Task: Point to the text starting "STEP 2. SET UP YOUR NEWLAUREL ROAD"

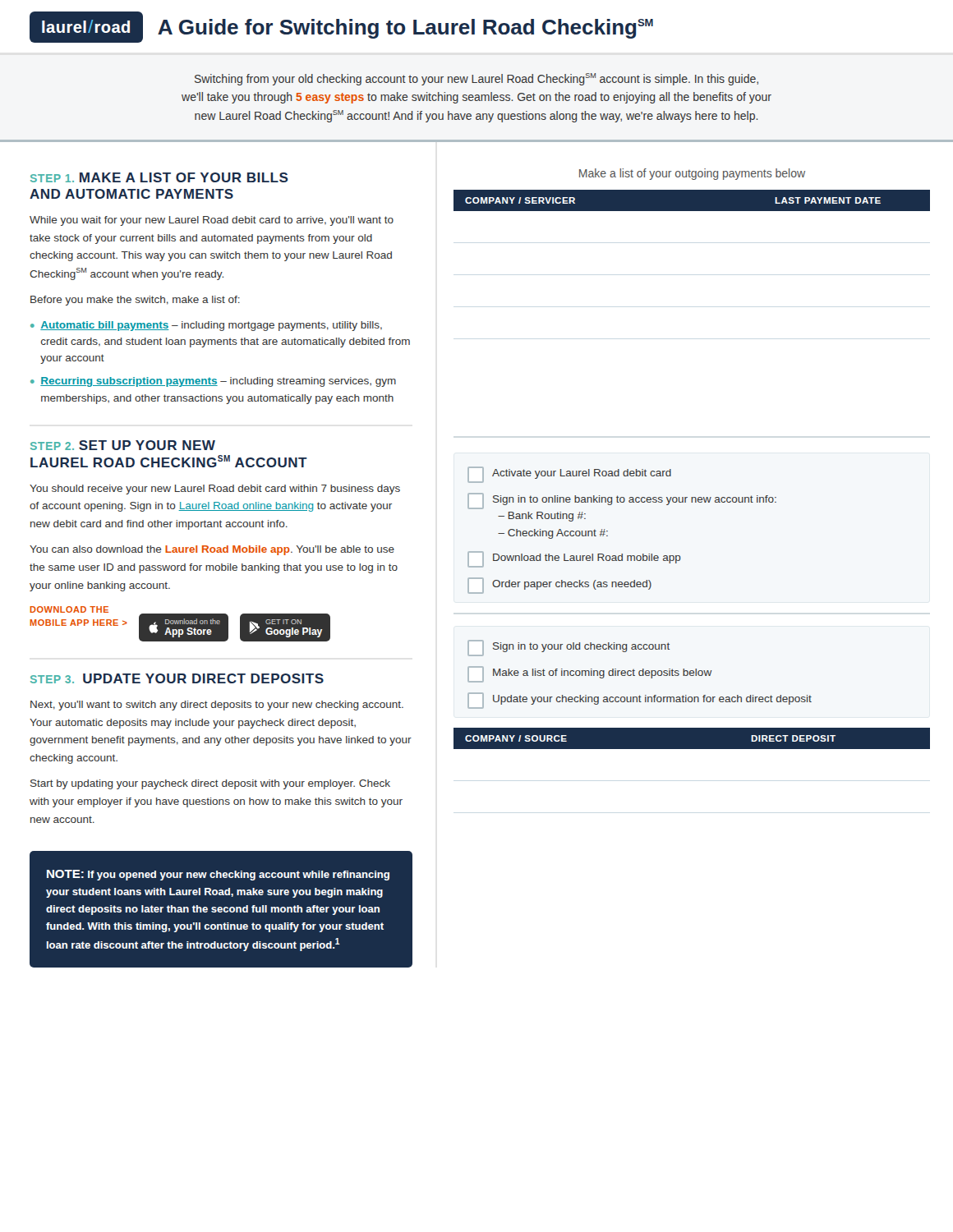Action: point(221,454)
